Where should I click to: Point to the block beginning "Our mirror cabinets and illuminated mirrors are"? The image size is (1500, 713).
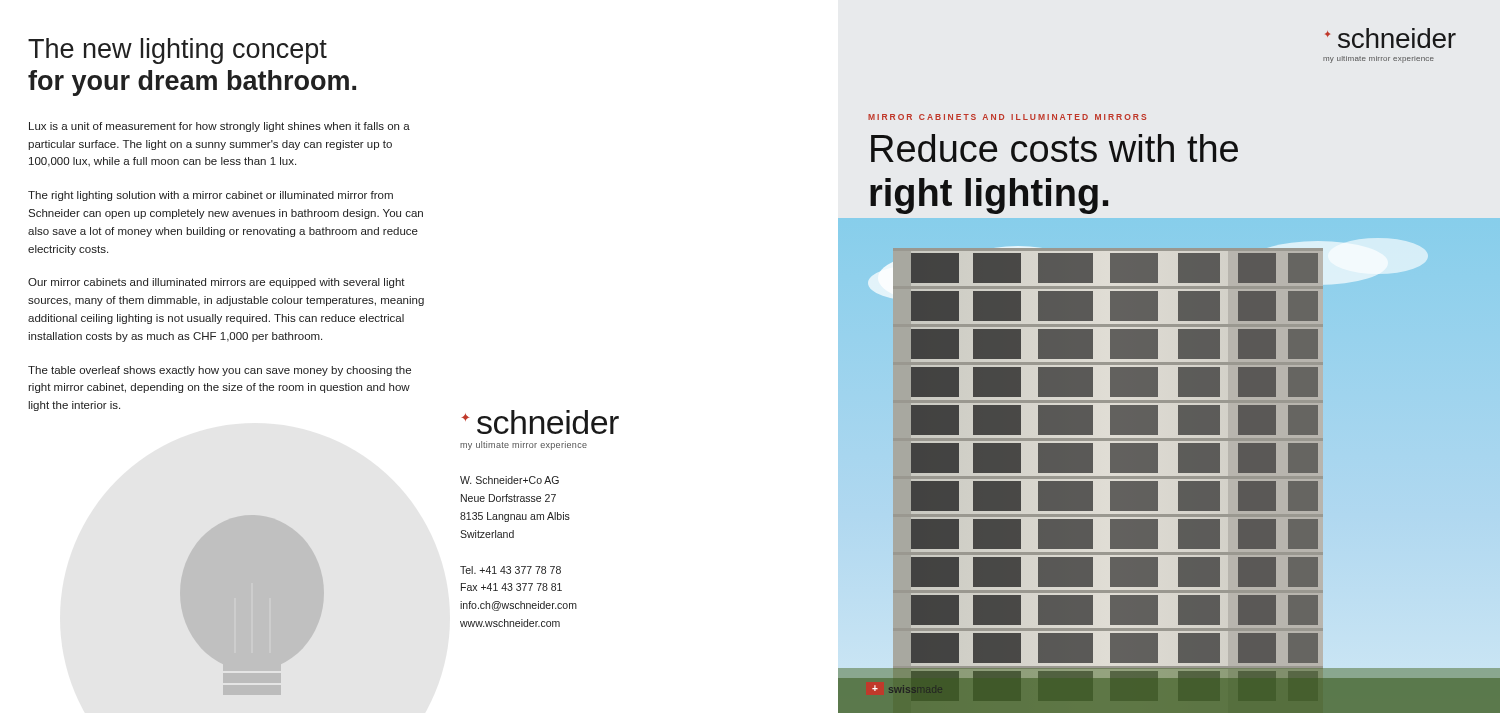[226, 309]
